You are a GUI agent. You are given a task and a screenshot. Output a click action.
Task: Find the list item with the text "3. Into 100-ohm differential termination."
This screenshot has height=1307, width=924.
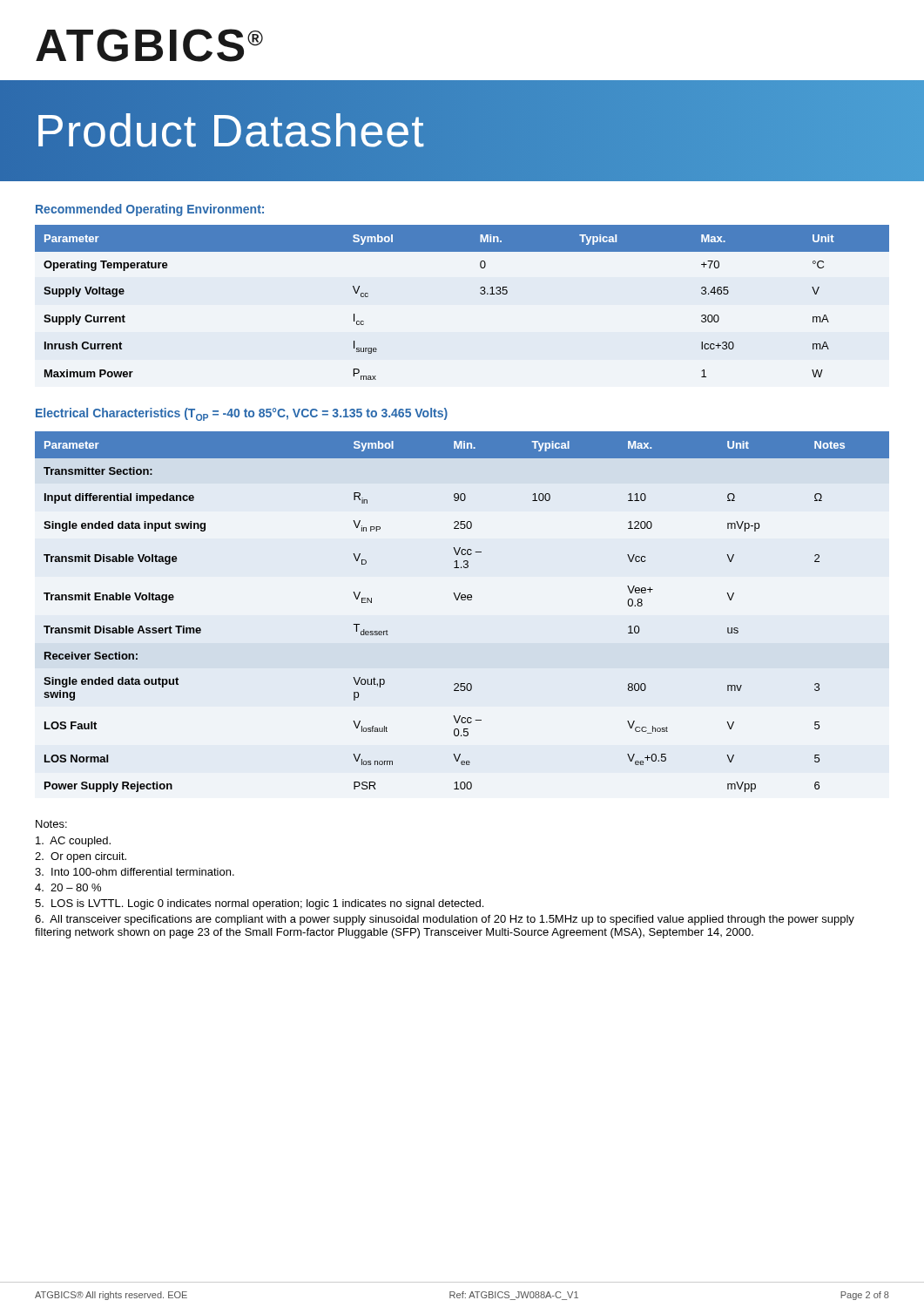point(135,871)
